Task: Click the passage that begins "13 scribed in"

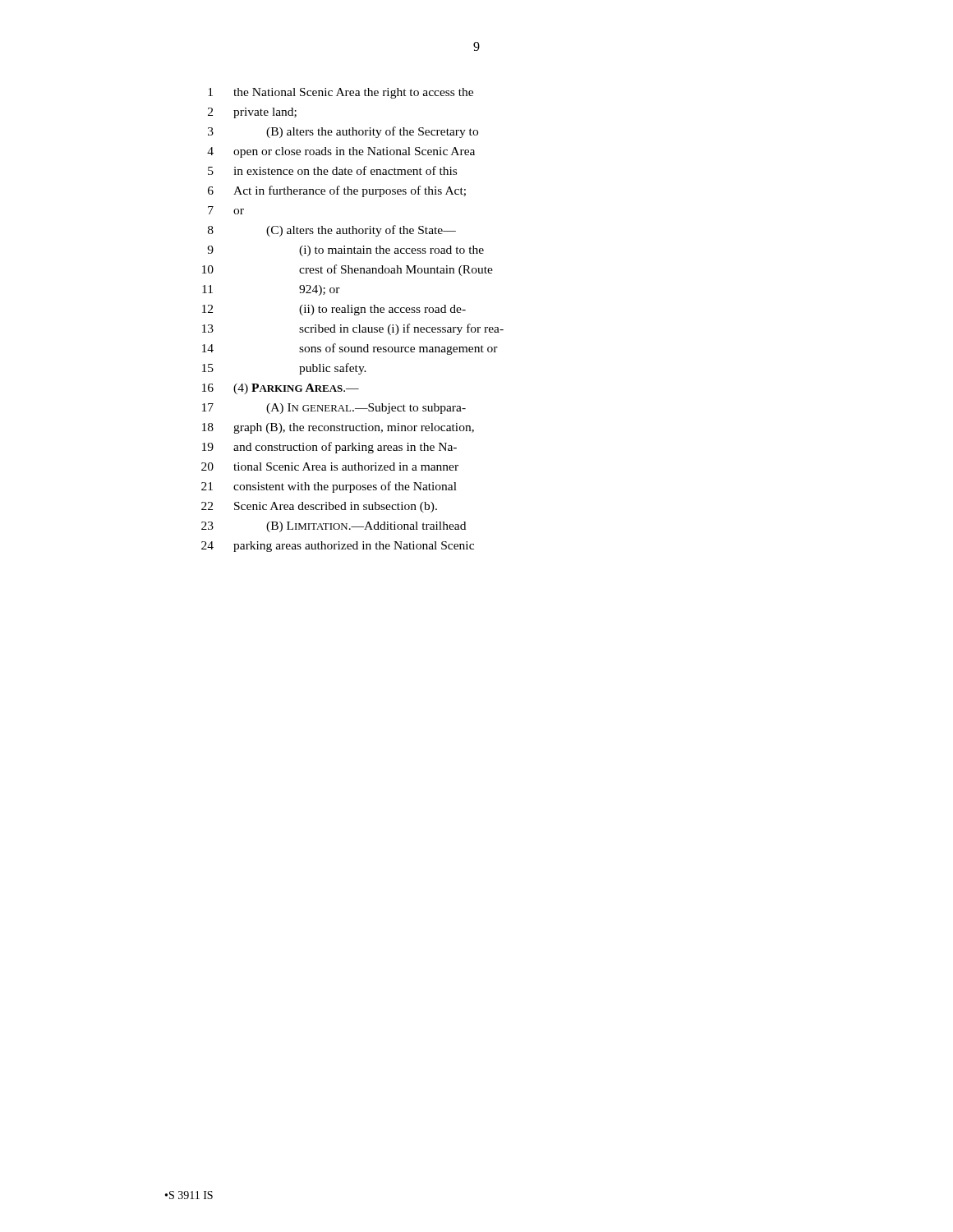Action: pos(493,329)
